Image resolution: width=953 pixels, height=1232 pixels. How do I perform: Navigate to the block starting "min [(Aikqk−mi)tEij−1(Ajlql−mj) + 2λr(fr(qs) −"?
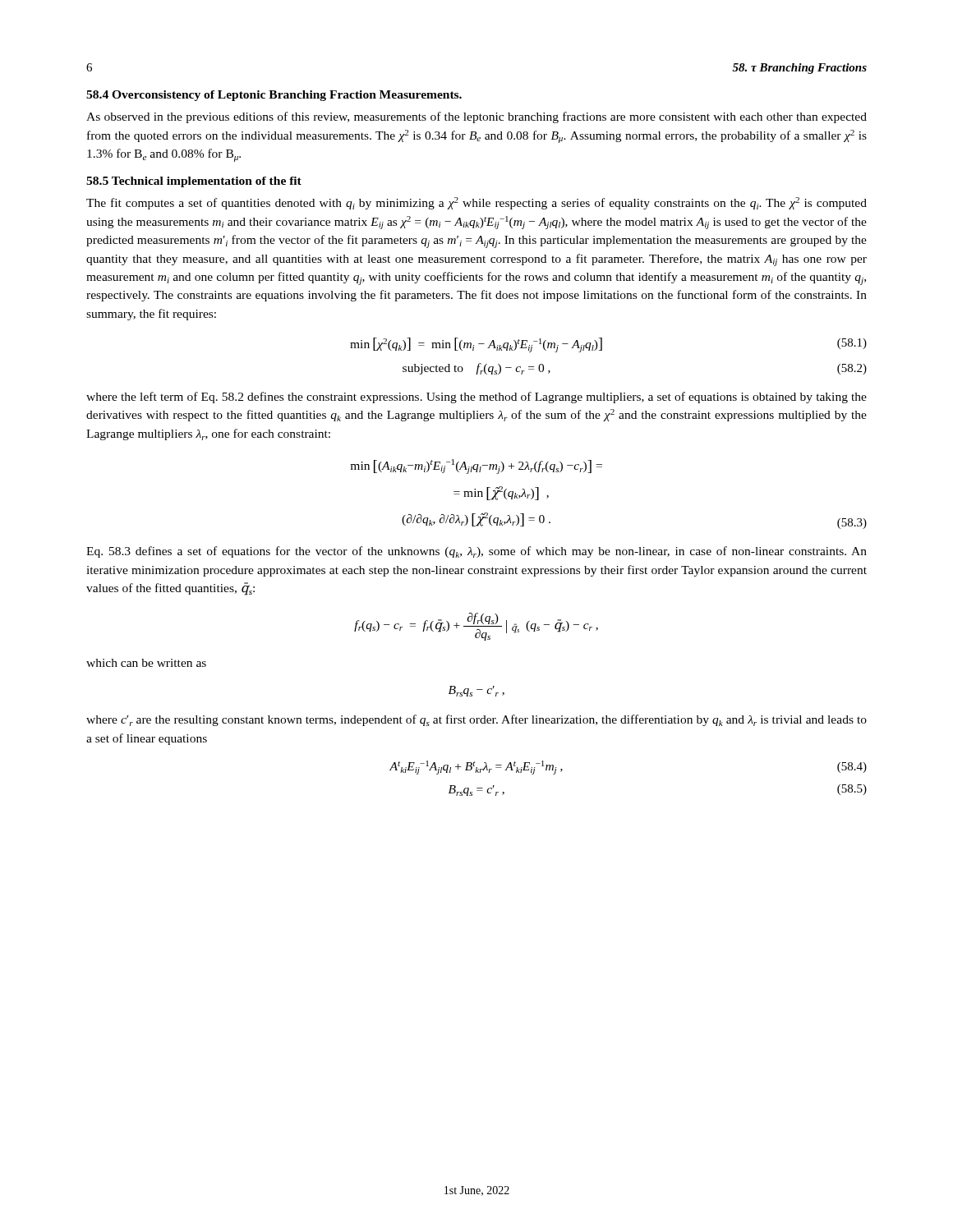coord(476,467)
